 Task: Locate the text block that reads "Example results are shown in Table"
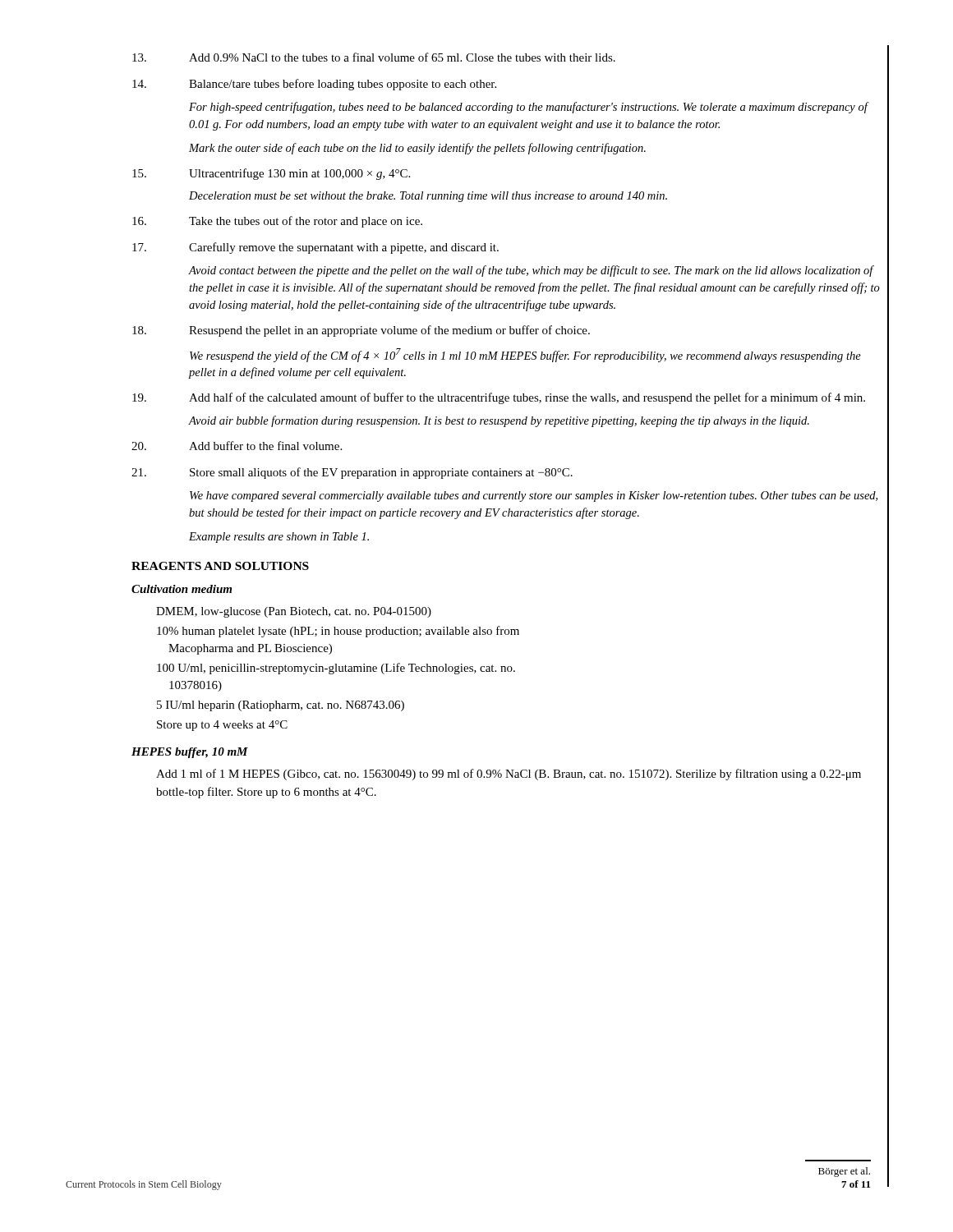pos(279,536)
